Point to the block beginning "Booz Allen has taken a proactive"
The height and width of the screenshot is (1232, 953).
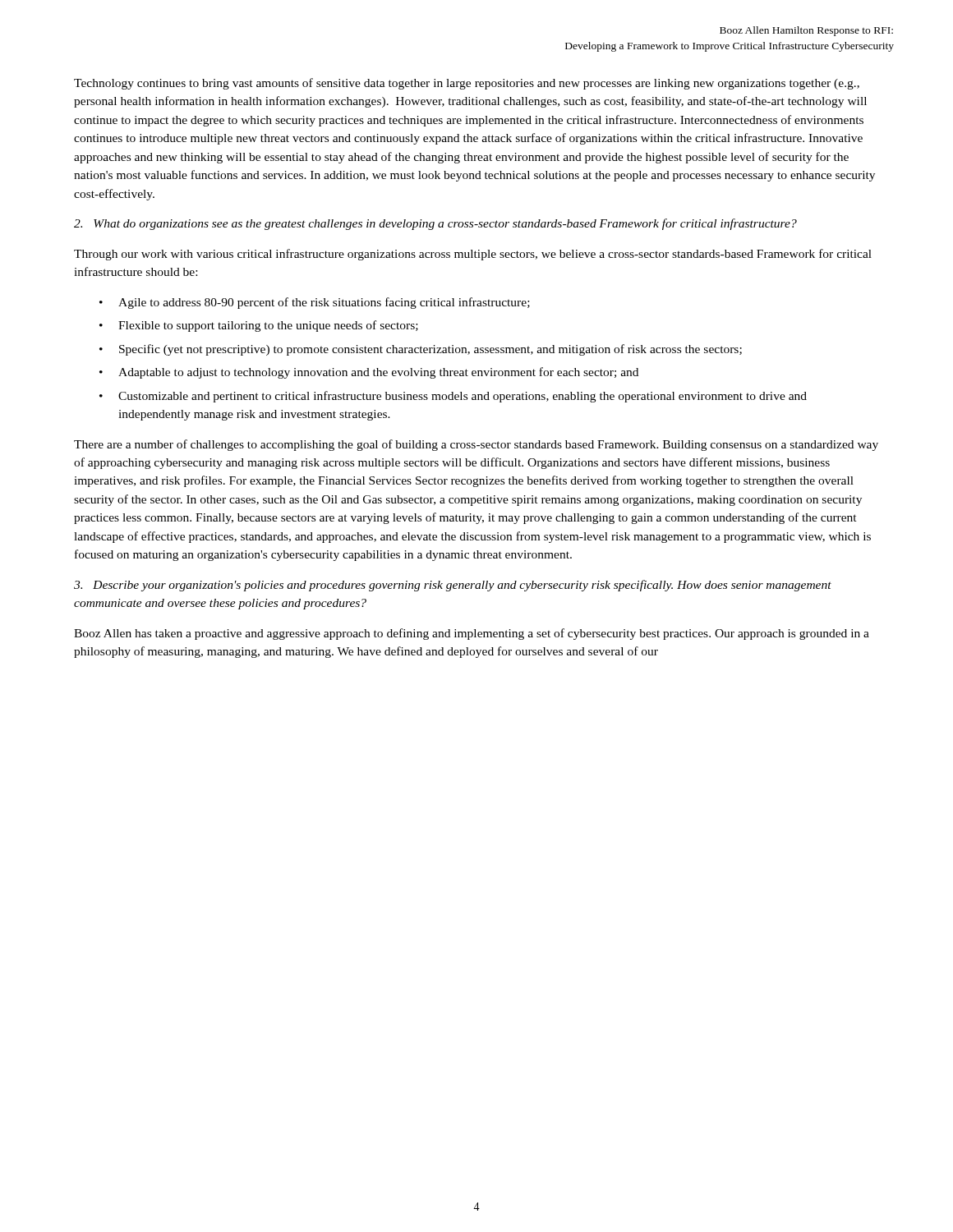tap(472, 642)
